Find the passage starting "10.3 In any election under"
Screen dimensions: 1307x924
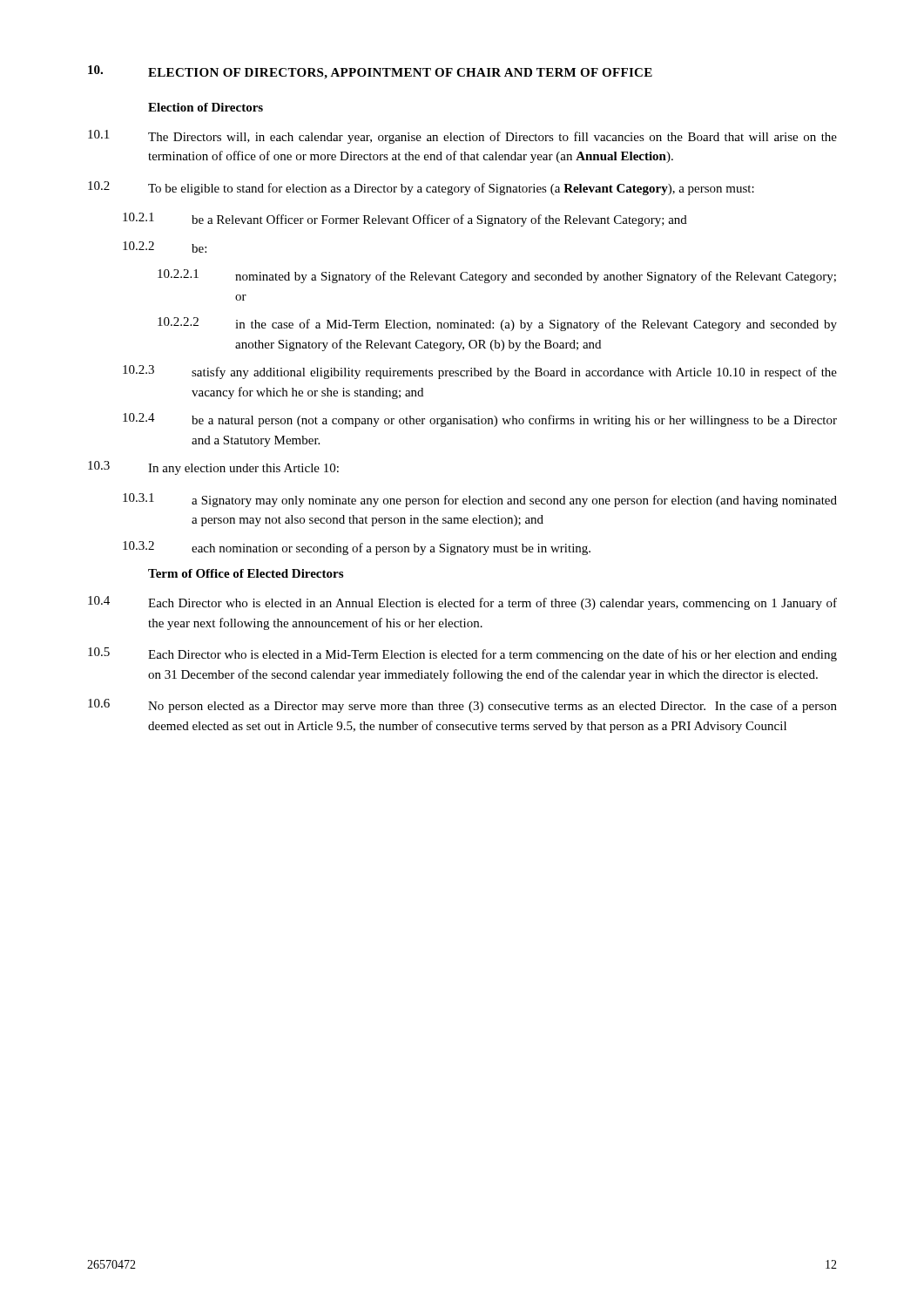pyautogui.click(x=213, y=468)
